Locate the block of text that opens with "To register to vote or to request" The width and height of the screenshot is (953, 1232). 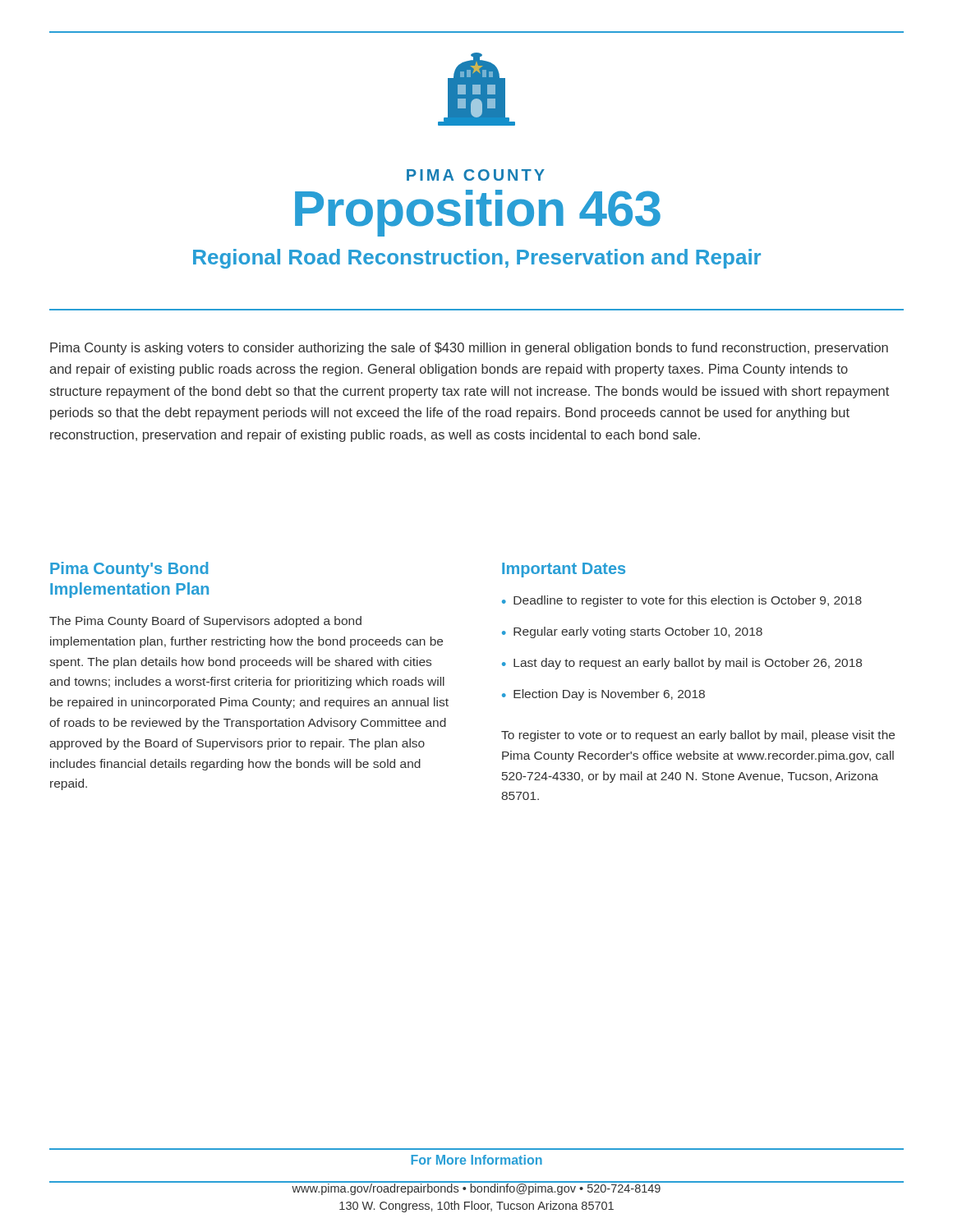702,766
